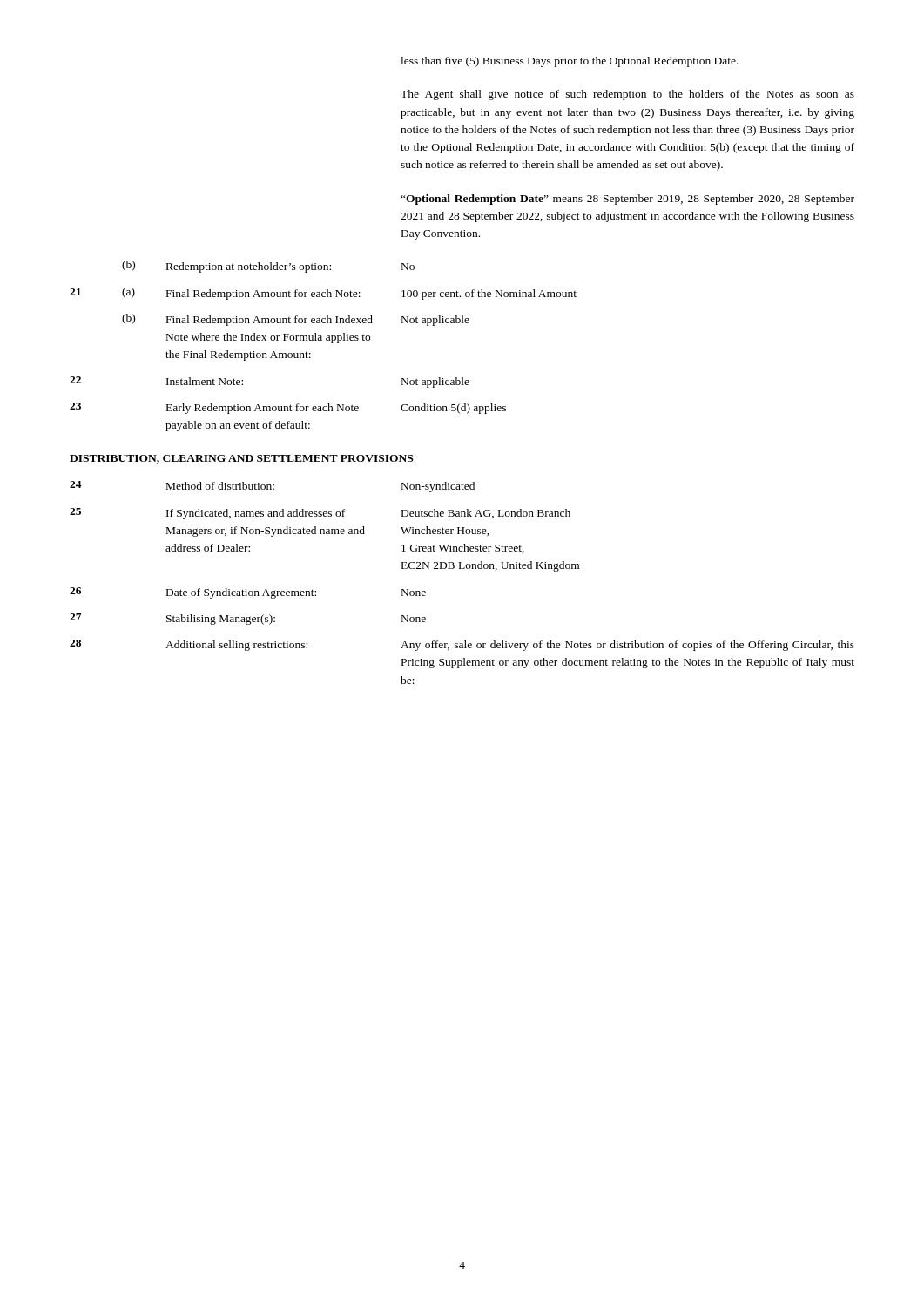Find the passage starting "The Agent shall give notice of such redemption"
The width and height of the screenshot is (924, 1307).
click(627, 129)
